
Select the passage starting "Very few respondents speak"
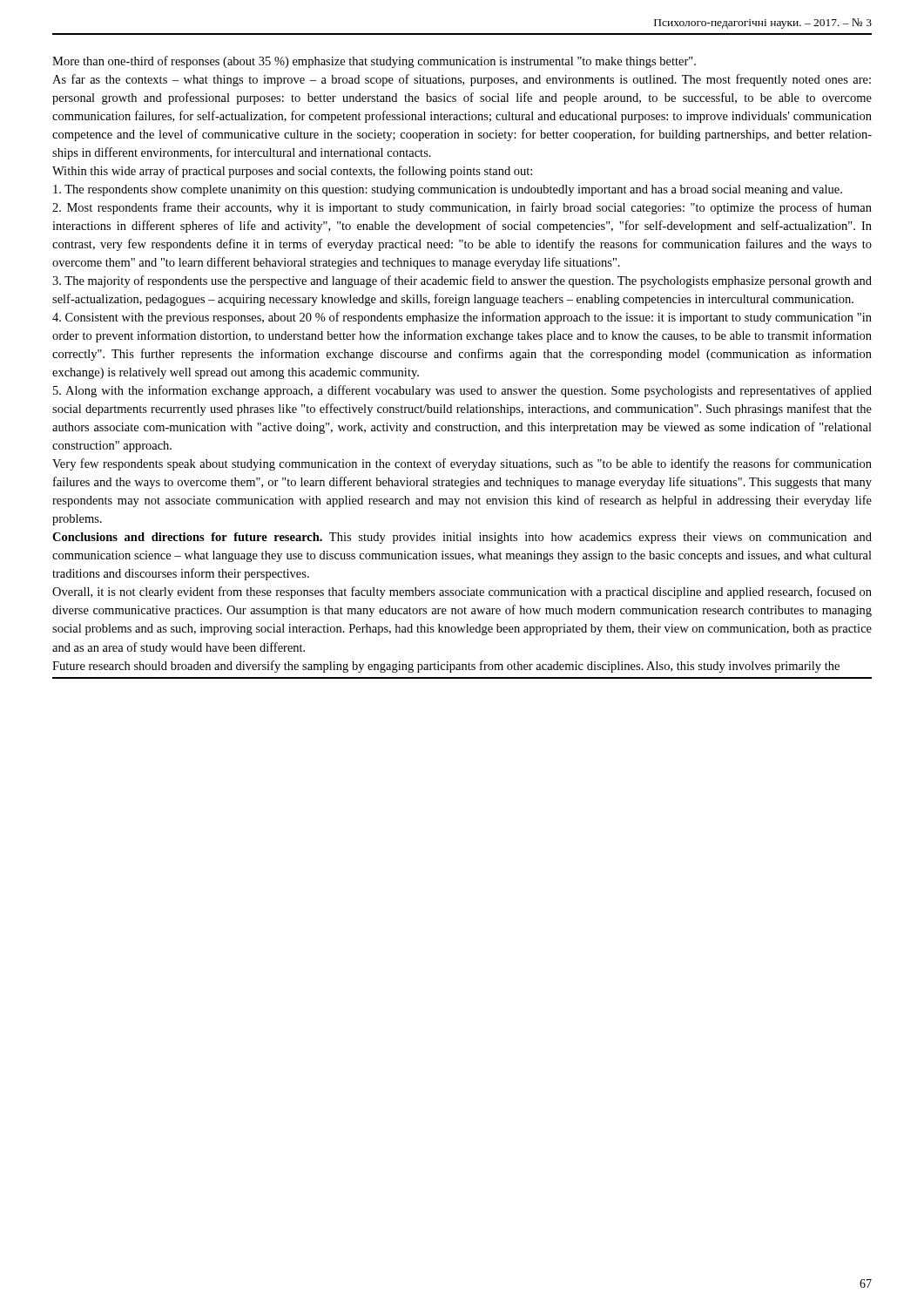[x=462, y=492]
